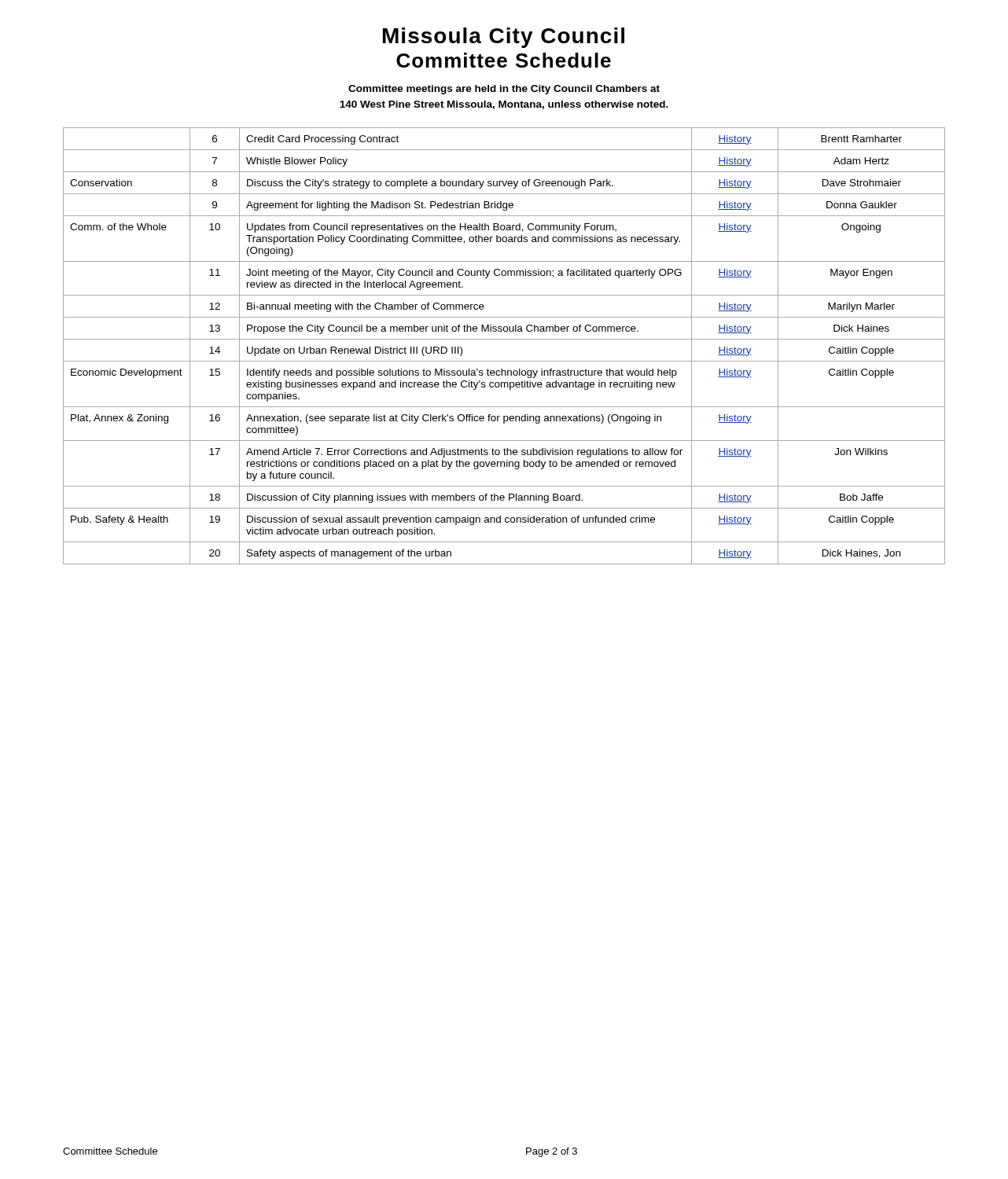Select a table
Viewport: 1008px width, 1179px height.
pyautogui.click(x=504, y=345)
